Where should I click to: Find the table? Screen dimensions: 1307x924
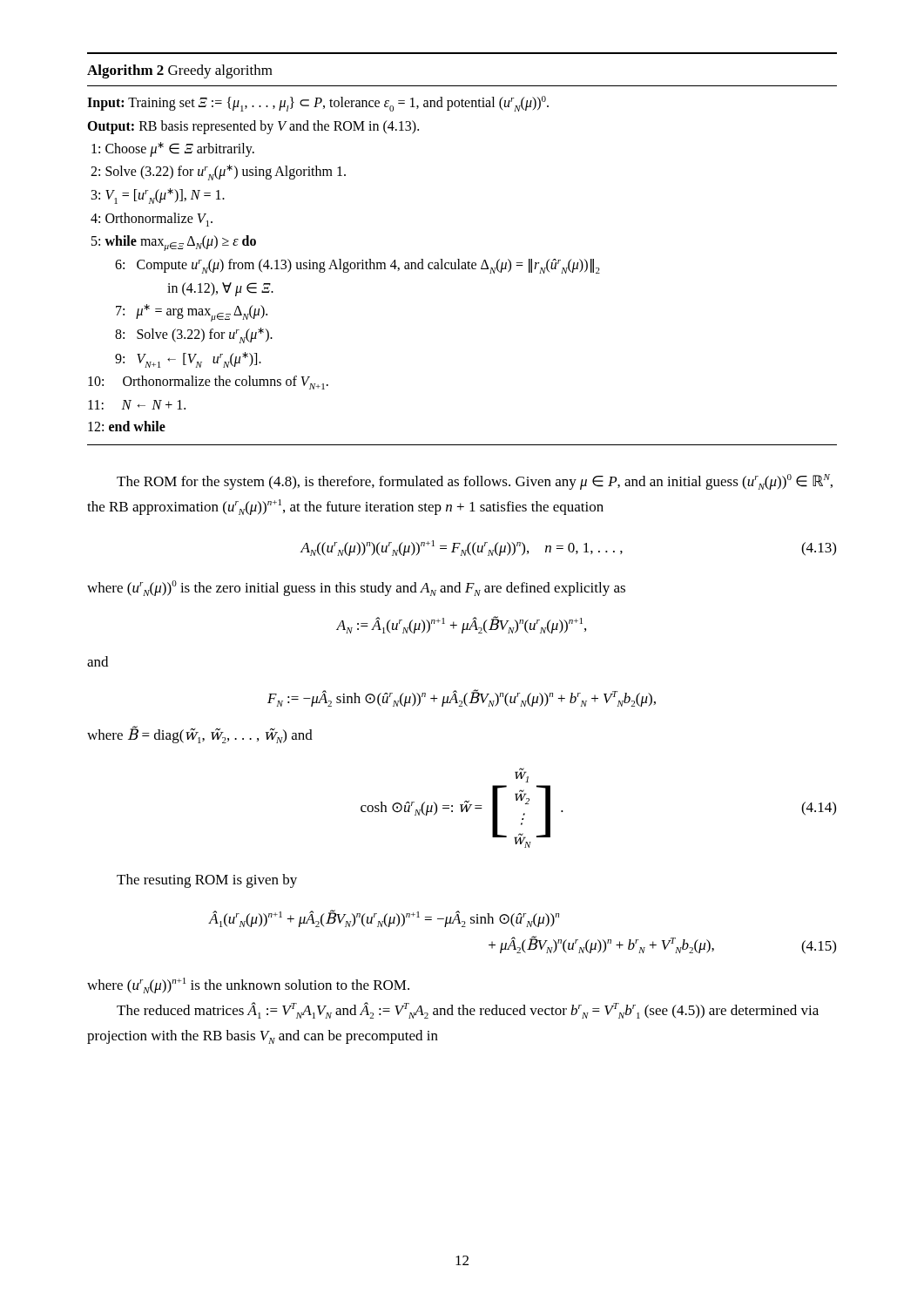coord(462,249)
